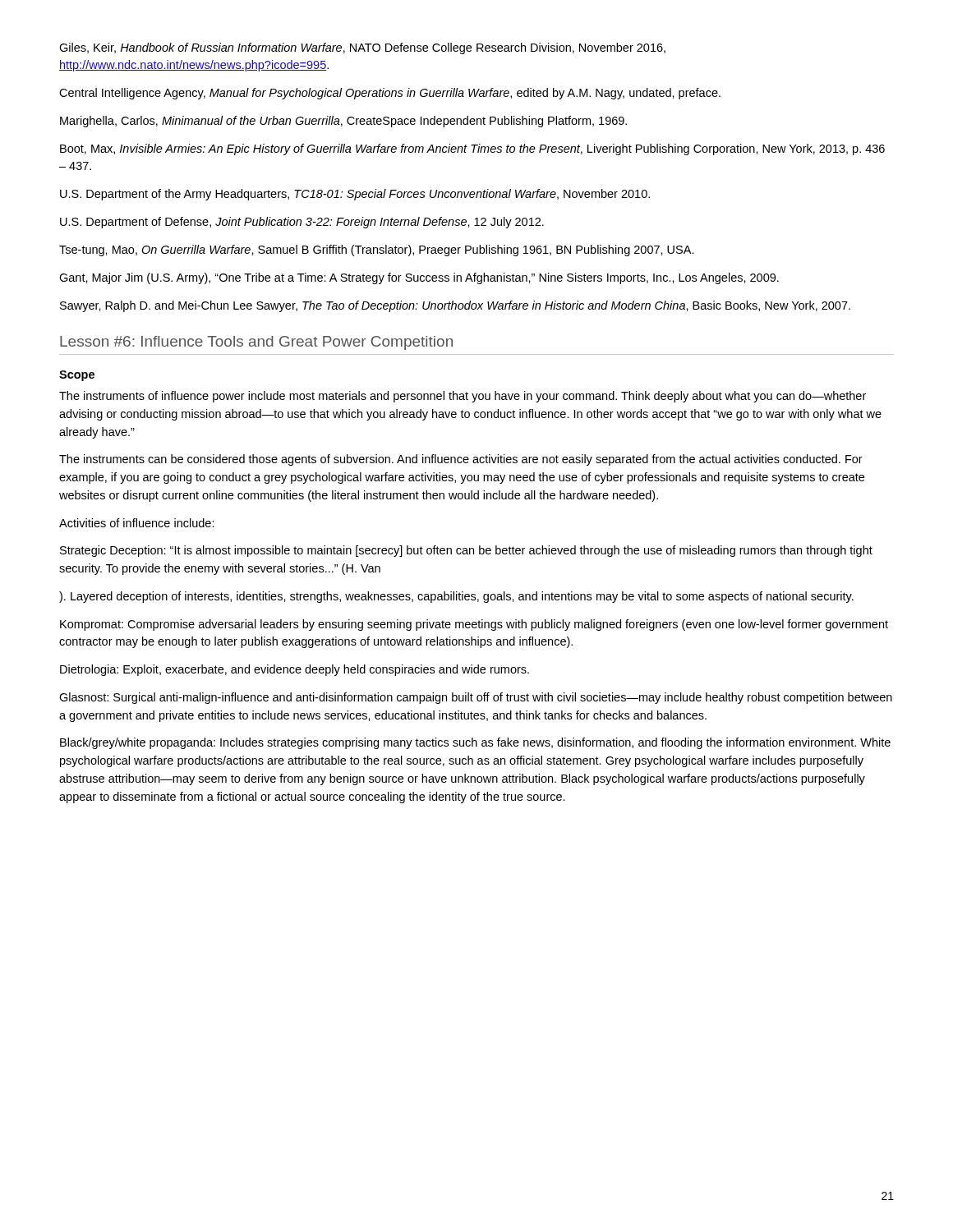Point to the block beginning "Tse-tung, Mao, On Guerrilla Warfare, Samuel B"
953x1232 pixels.
click(377, 250)
